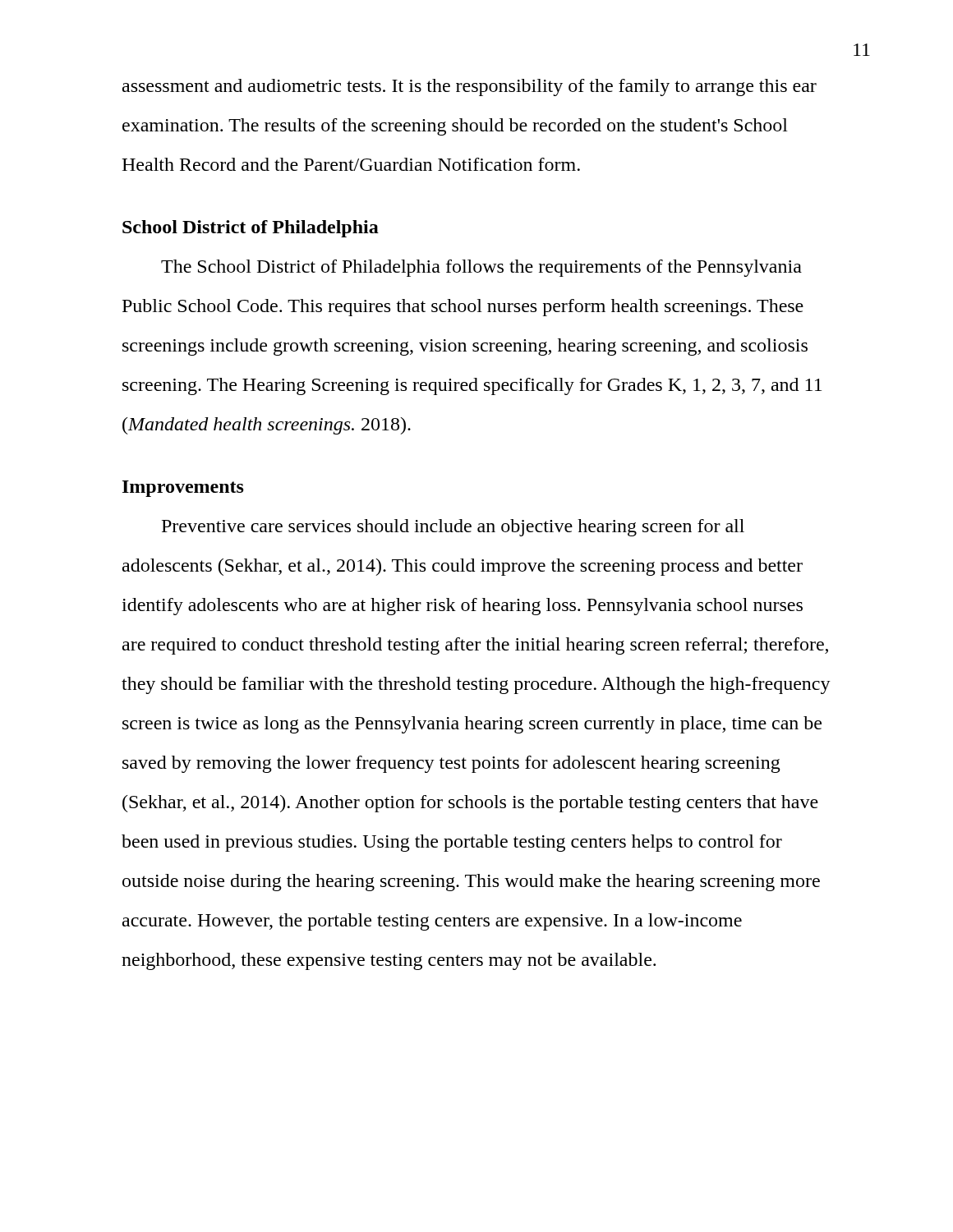
Task: Find the text block with the text "Preventive care services should include"
Action: pos(453,528)
